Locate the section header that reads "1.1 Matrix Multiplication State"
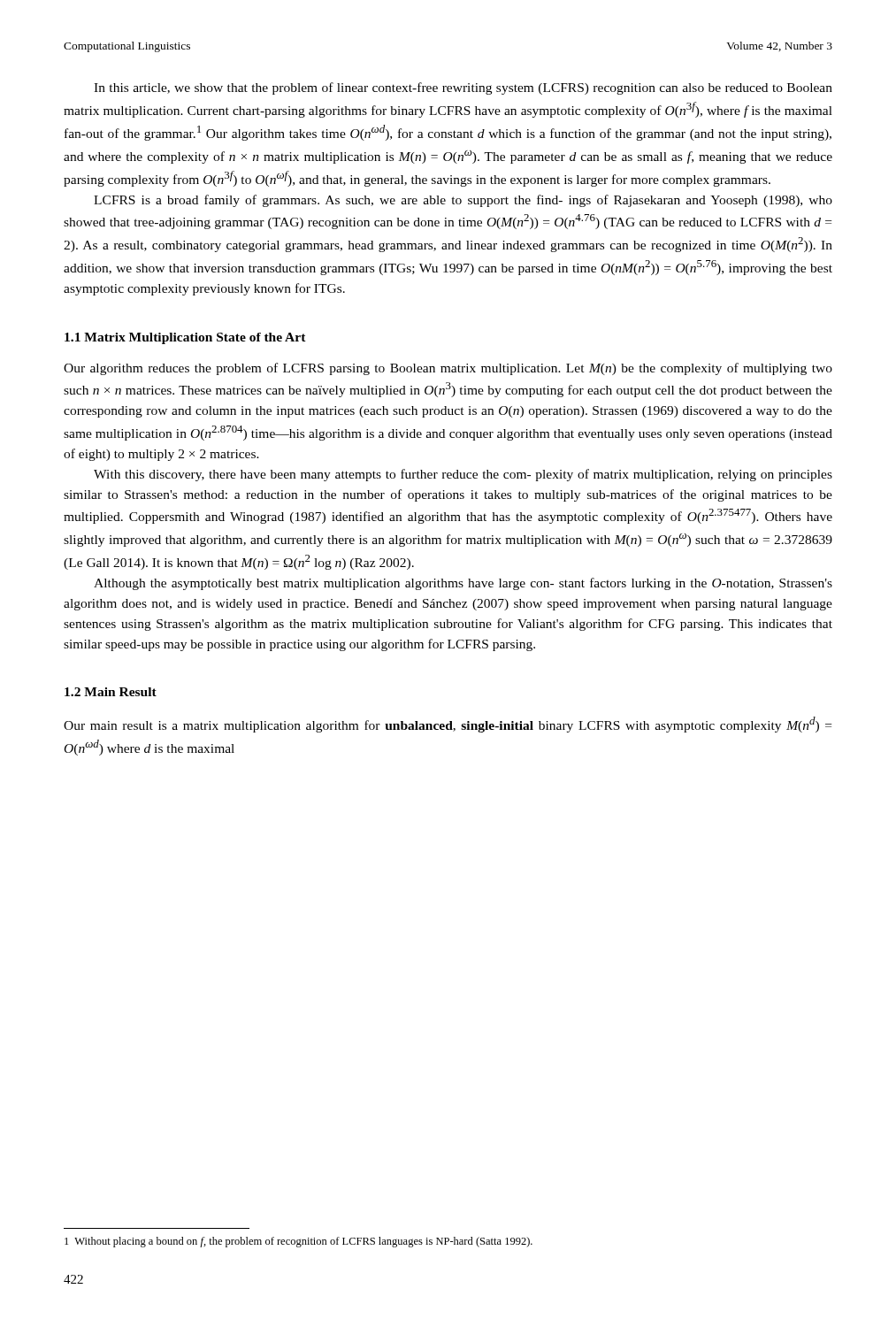896x1327 pixels. [185, 338]
